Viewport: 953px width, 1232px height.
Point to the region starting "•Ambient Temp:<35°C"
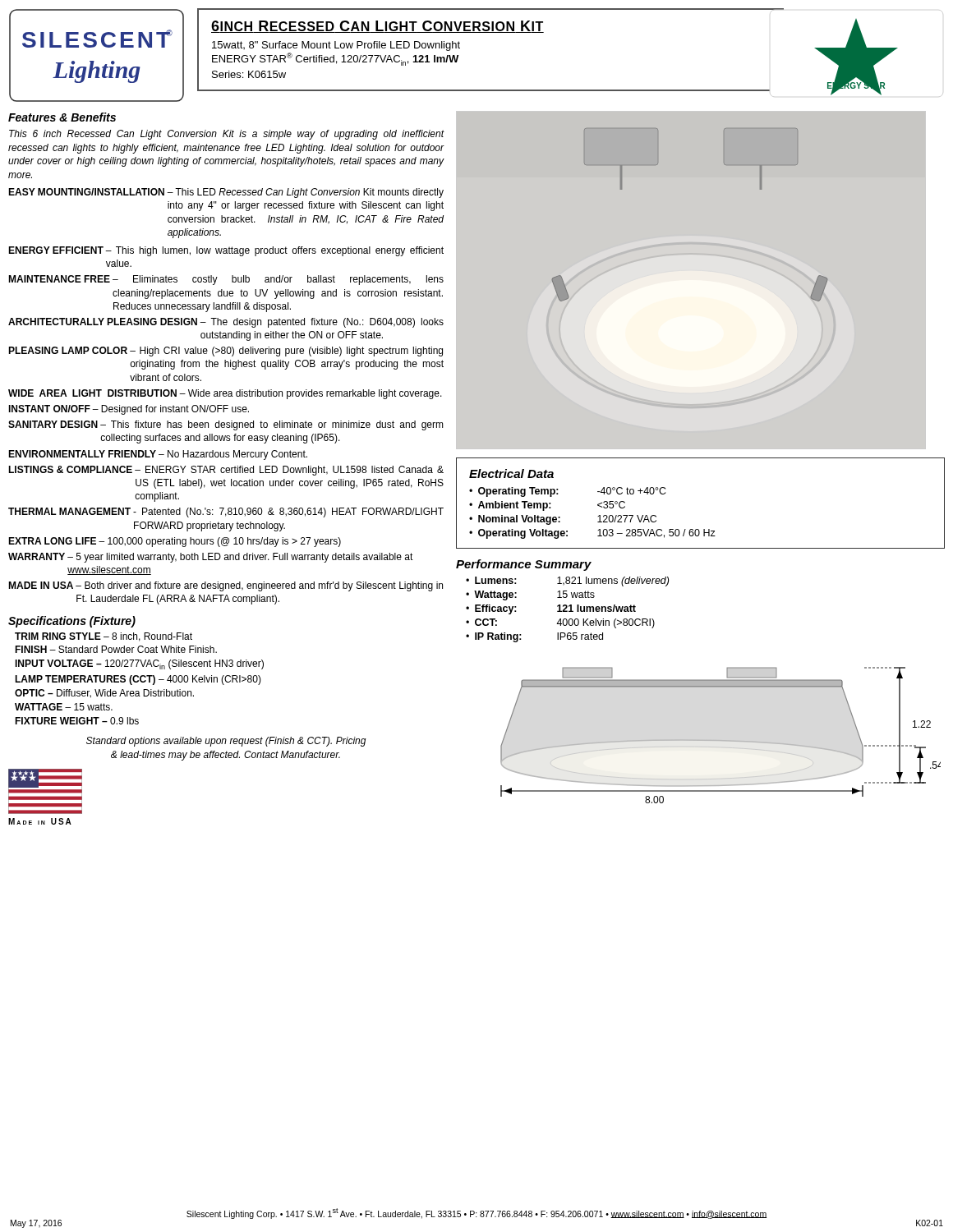coord(547,505)
